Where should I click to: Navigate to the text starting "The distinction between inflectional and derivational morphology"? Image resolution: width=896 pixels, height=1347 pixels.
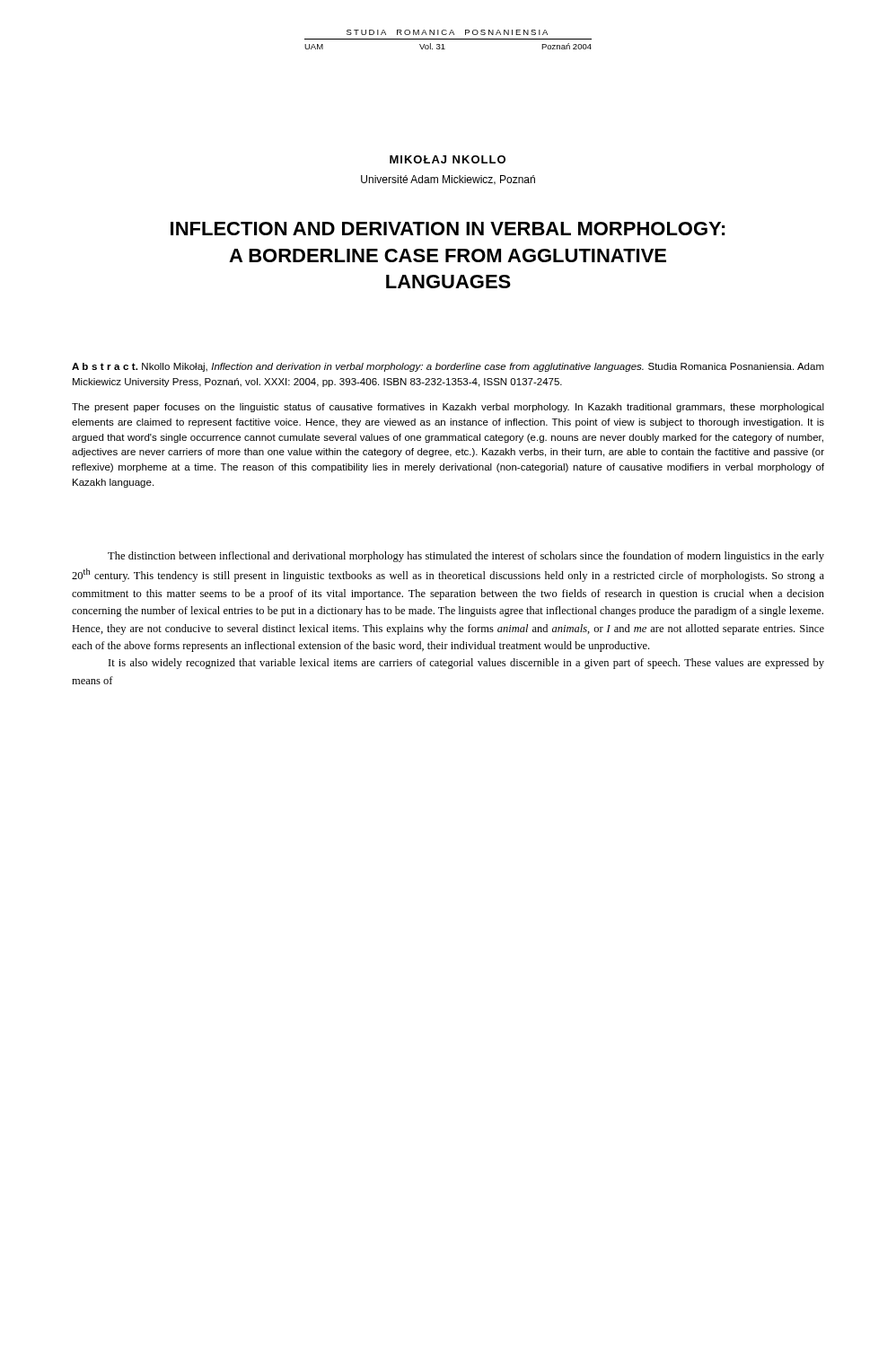(x=448, y=619)
